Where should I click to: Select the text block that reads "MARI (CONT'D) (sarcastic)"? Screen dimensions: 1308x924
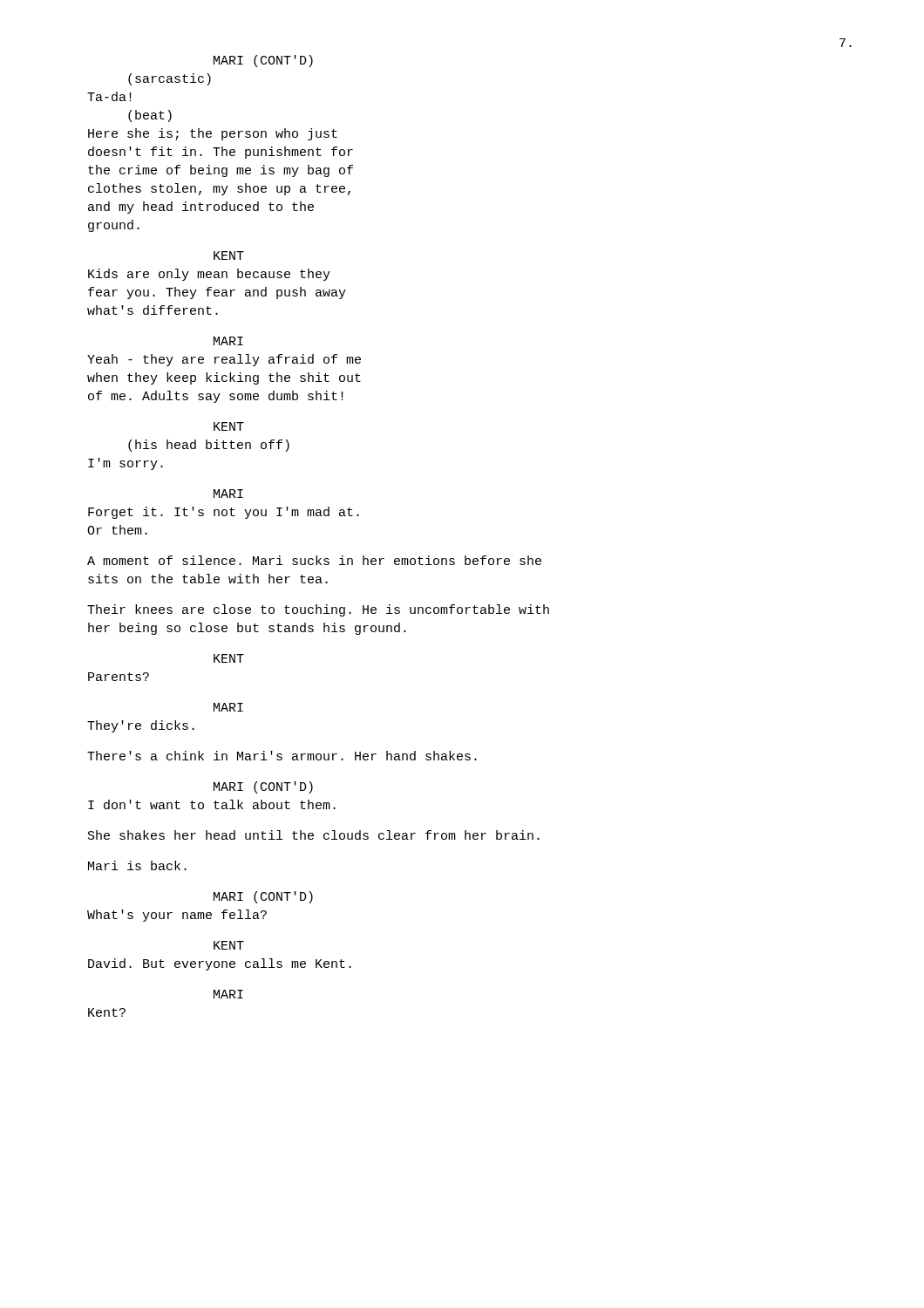click(x=221, y=144)
